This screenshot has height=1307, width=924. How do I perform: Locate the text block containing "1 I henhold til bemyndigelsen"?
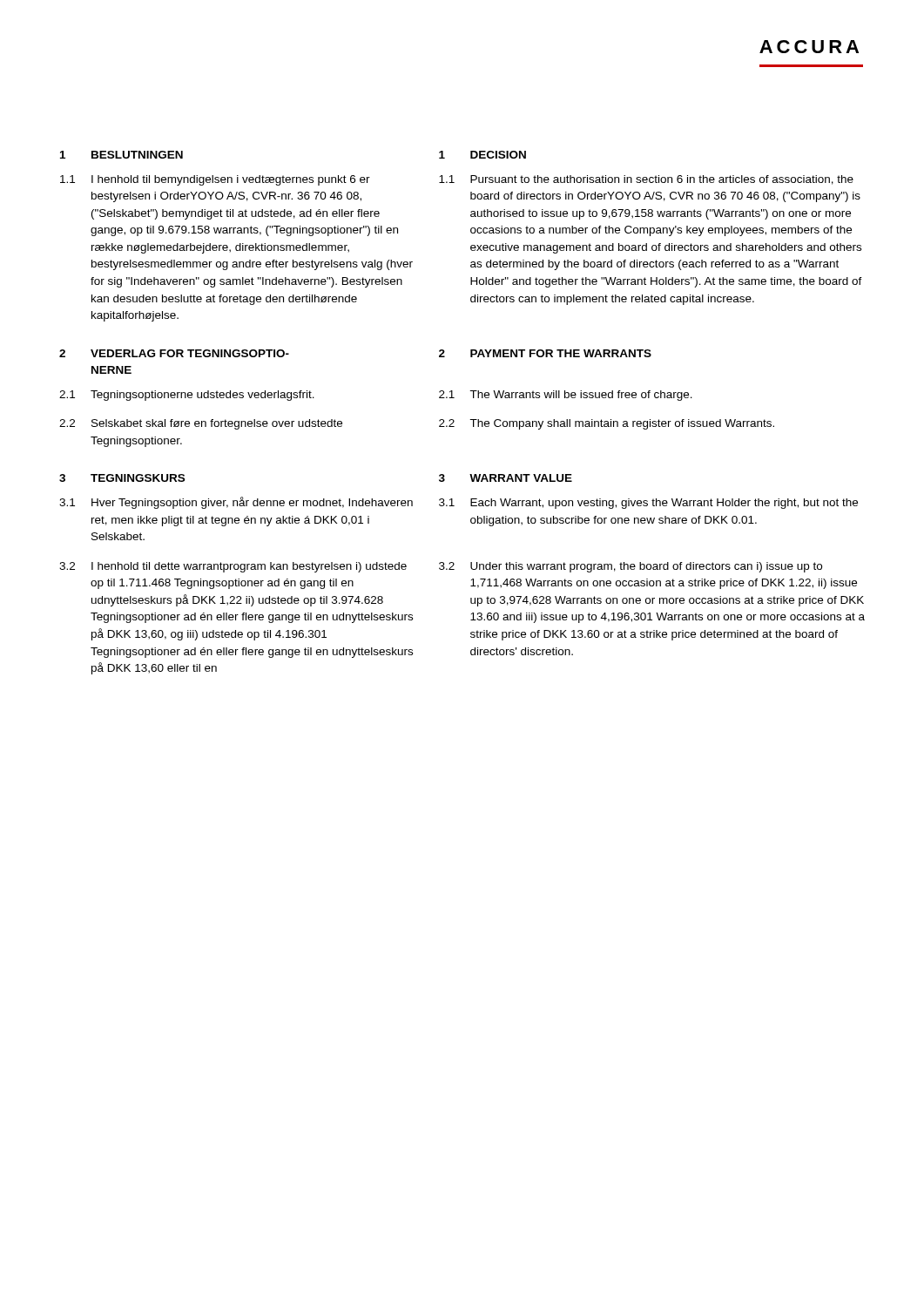(237, 247)
